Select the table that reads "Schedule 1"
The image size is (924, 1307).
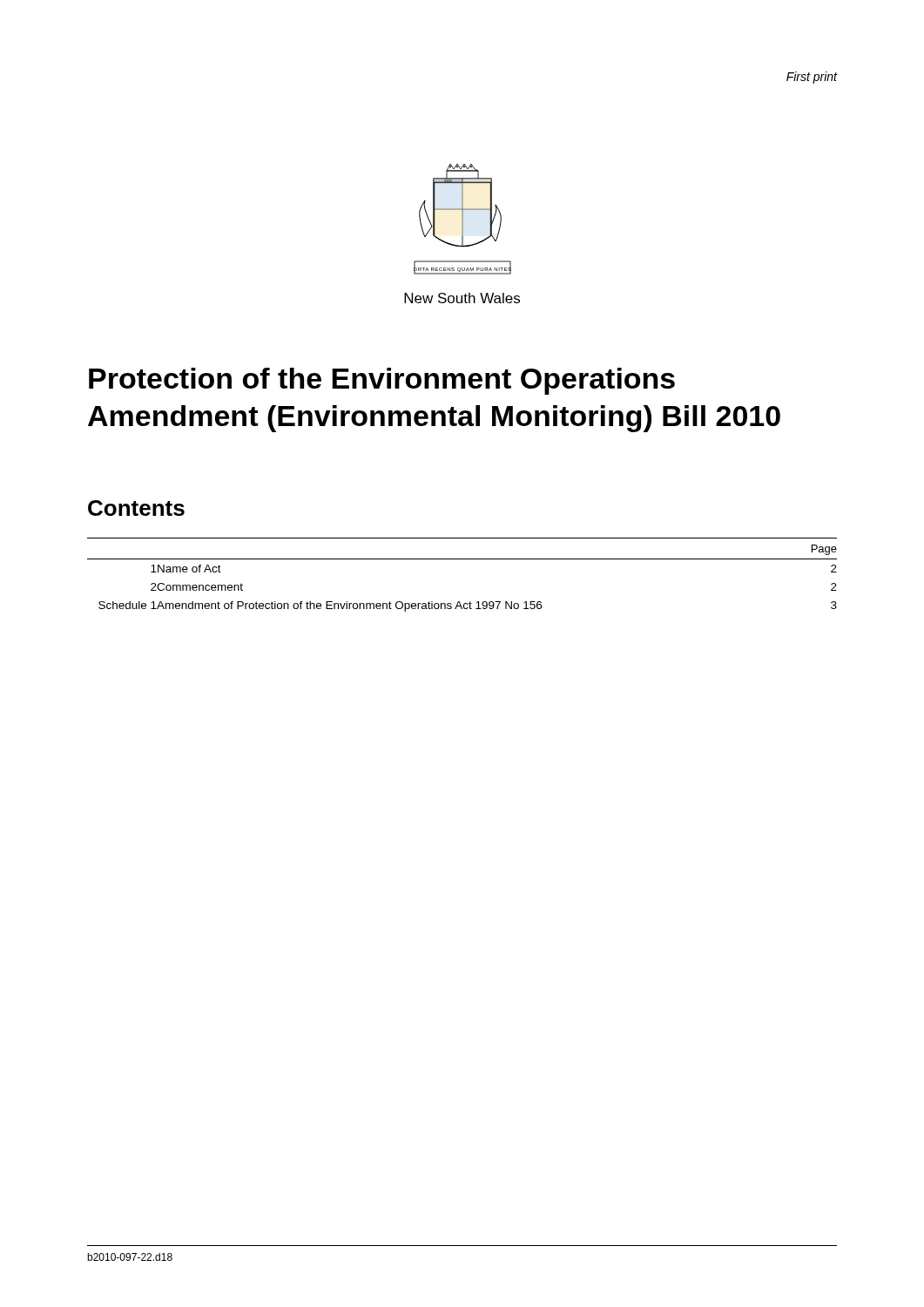(462, 576)
